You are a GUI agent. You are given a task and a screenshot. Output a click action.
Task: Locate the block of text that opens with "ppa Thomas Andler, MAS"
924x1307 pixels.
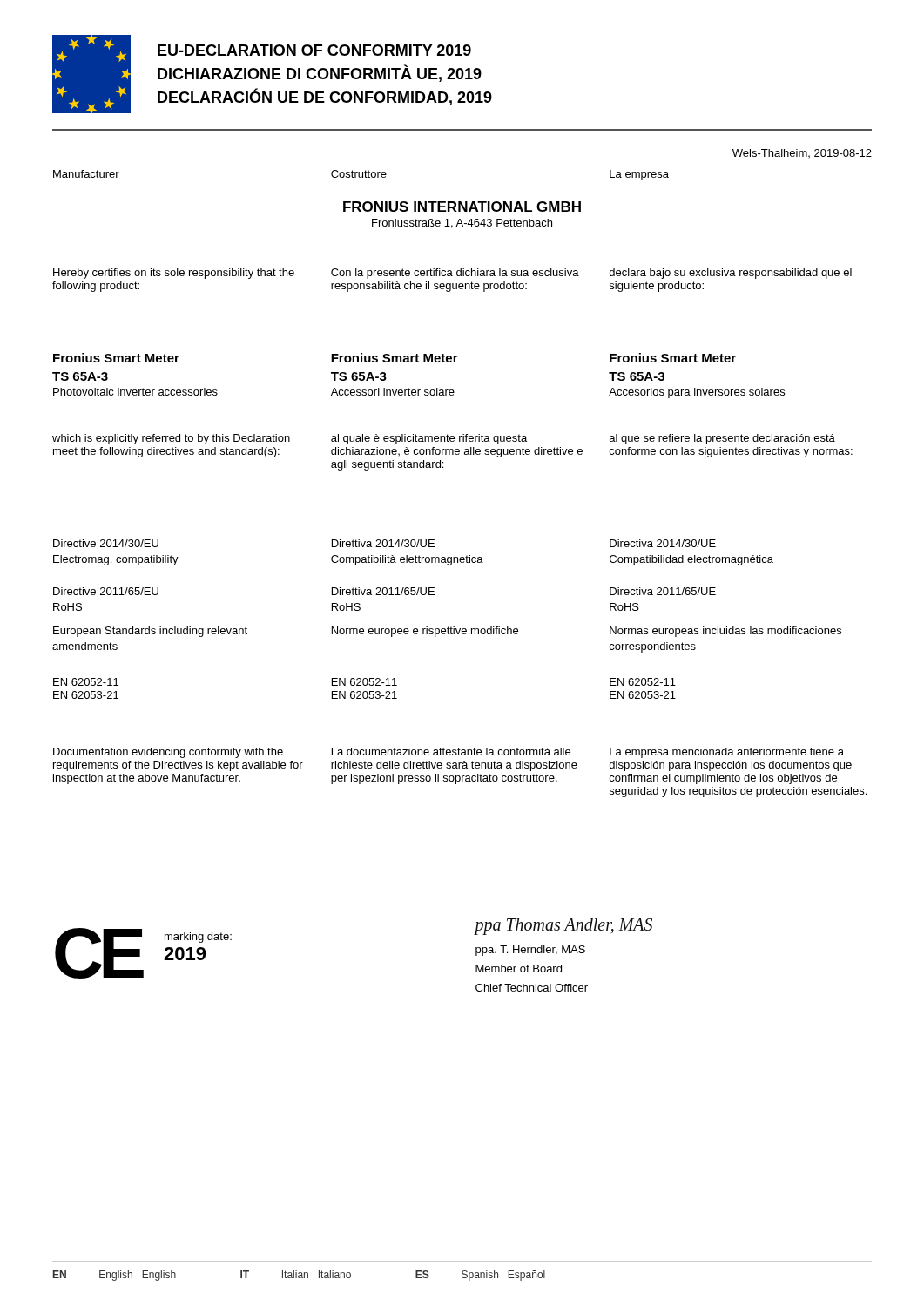[x=563, y=927]
